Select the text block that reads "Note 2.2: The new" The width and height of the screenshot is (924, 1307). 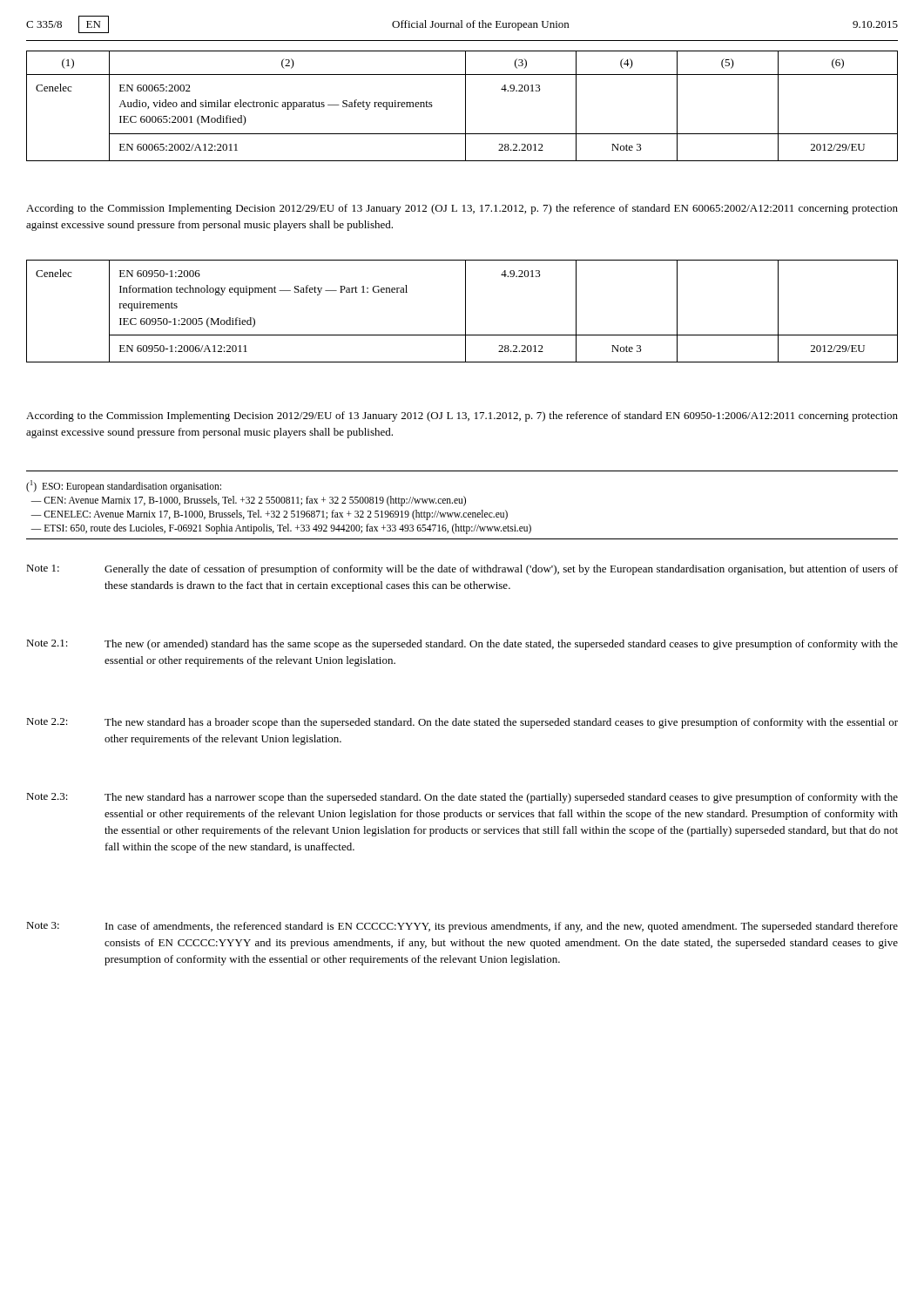point(462,731)
